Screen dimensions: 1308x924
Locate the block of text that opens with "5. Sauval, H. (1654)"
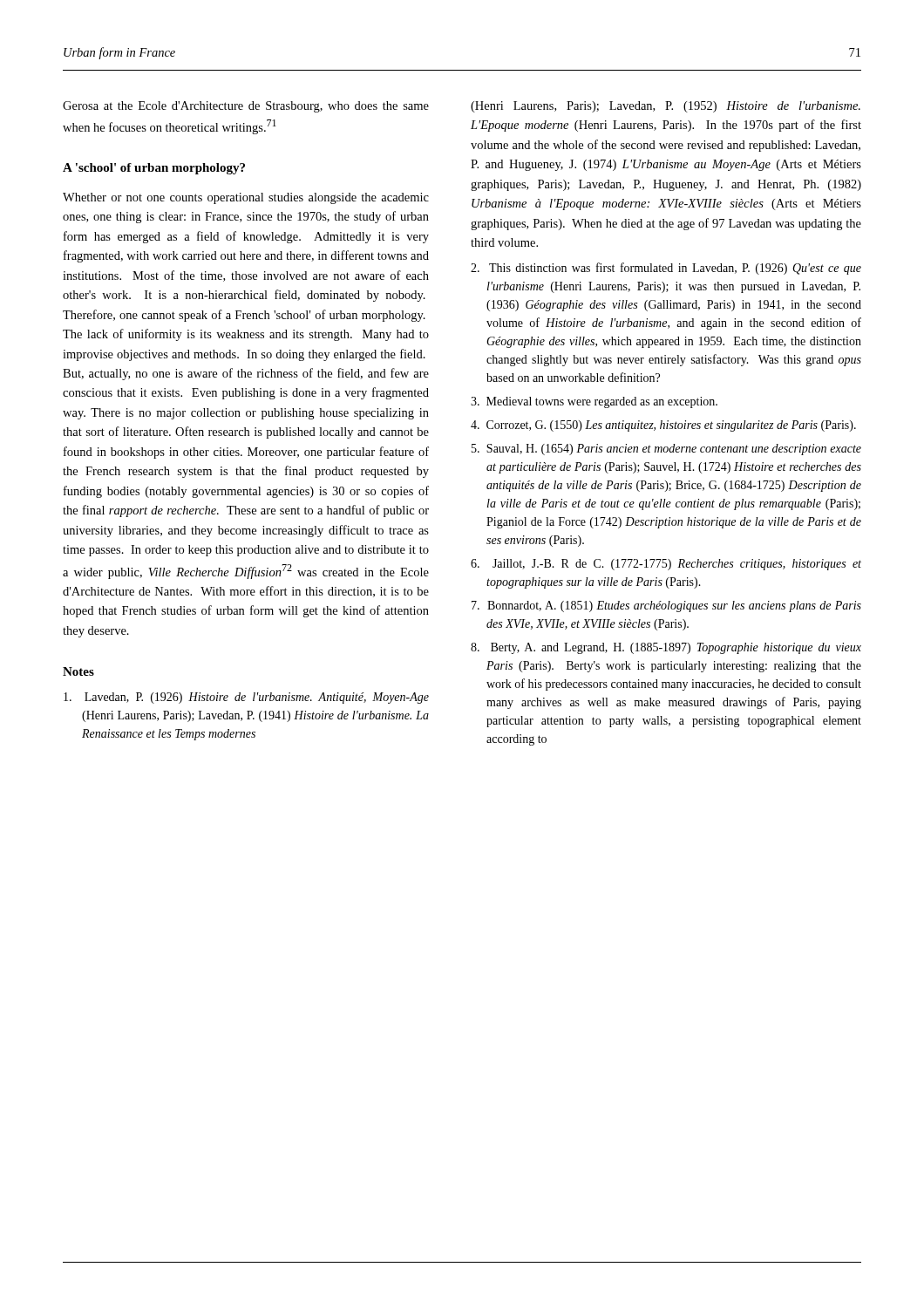tap(666, 494)
